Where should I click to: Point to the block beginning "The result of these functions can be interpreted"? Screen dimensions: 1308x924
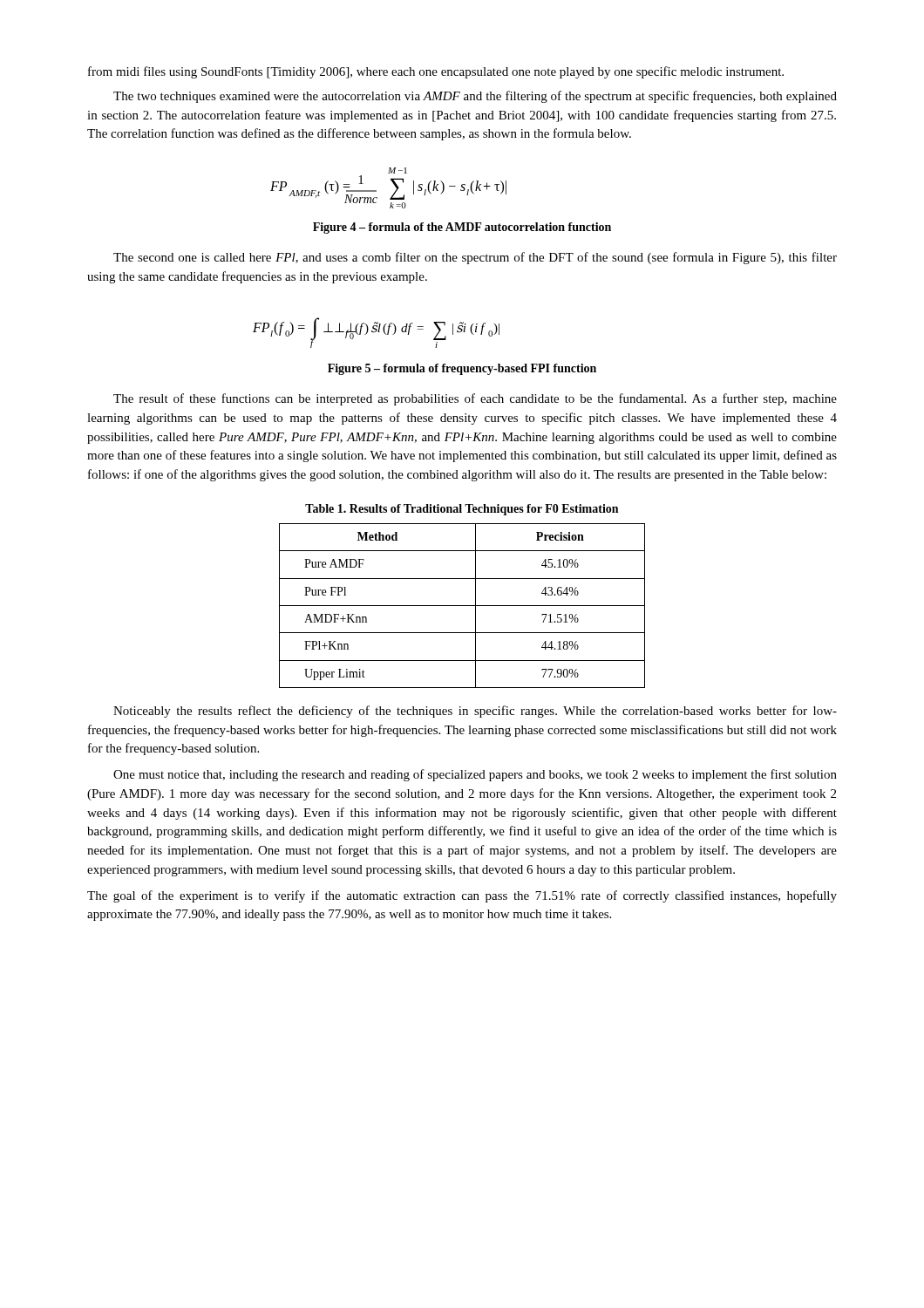pos(462,437)
